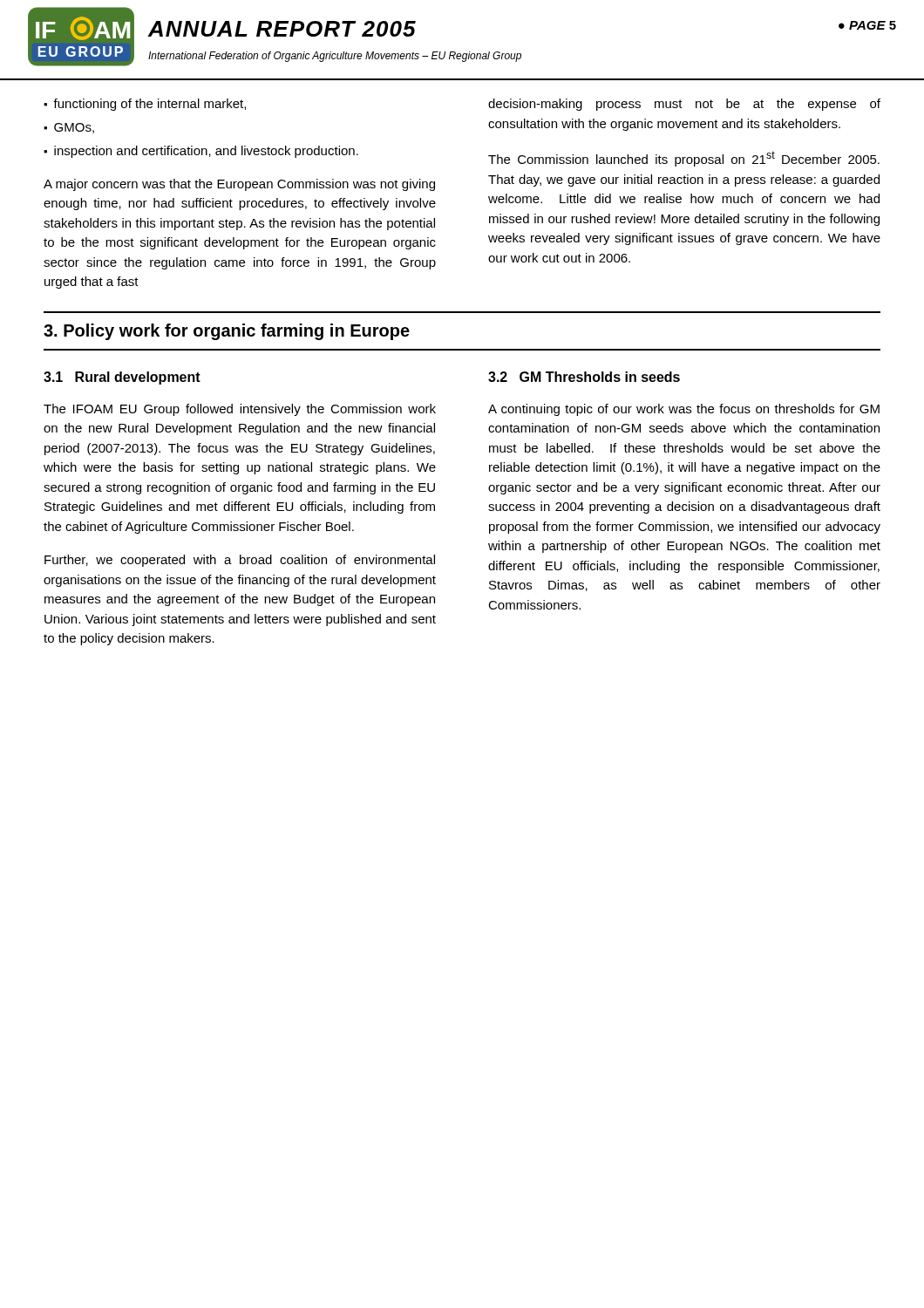Point to the passage starting "The IFOAM EU Group followed intensively the"

(240, 467)
